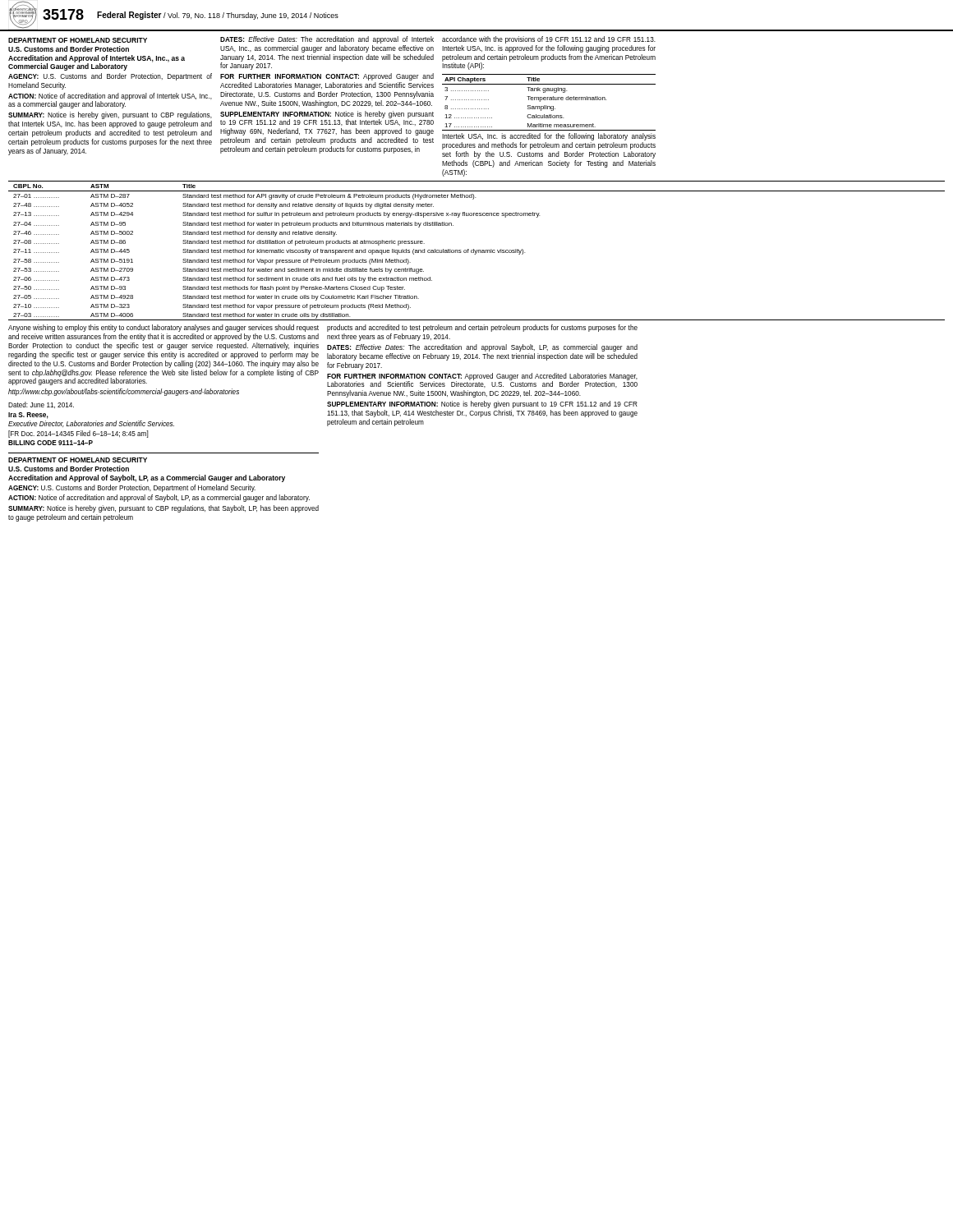This screenshot has width=953, height=1232.
Task: Locate the table with the text "27–46 …………"
Action: pos(476,251)
